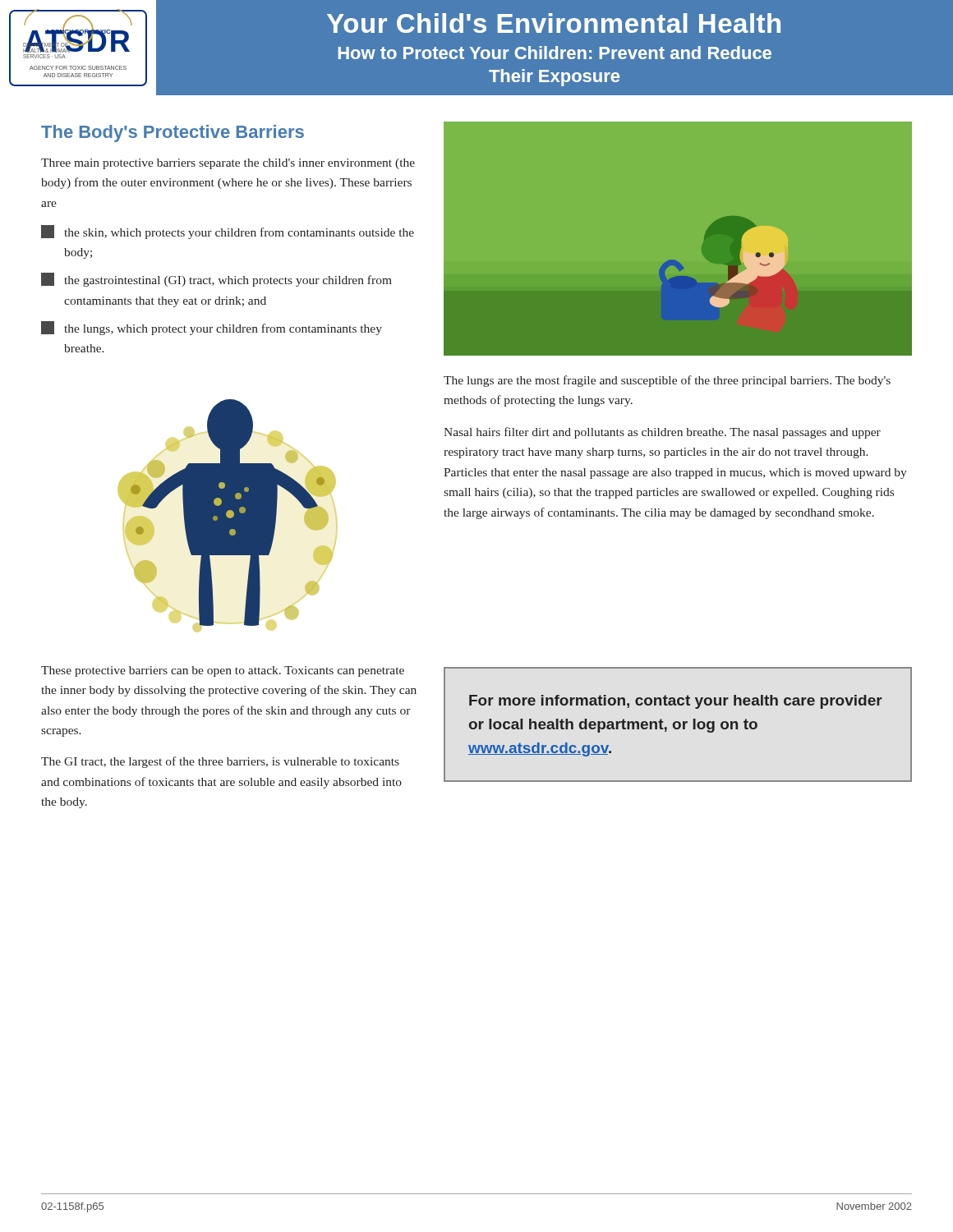
Task: Point to the passage starting "the gastrointestinal (GI) tract, which protects your children"
Action: tap(230, 290)
